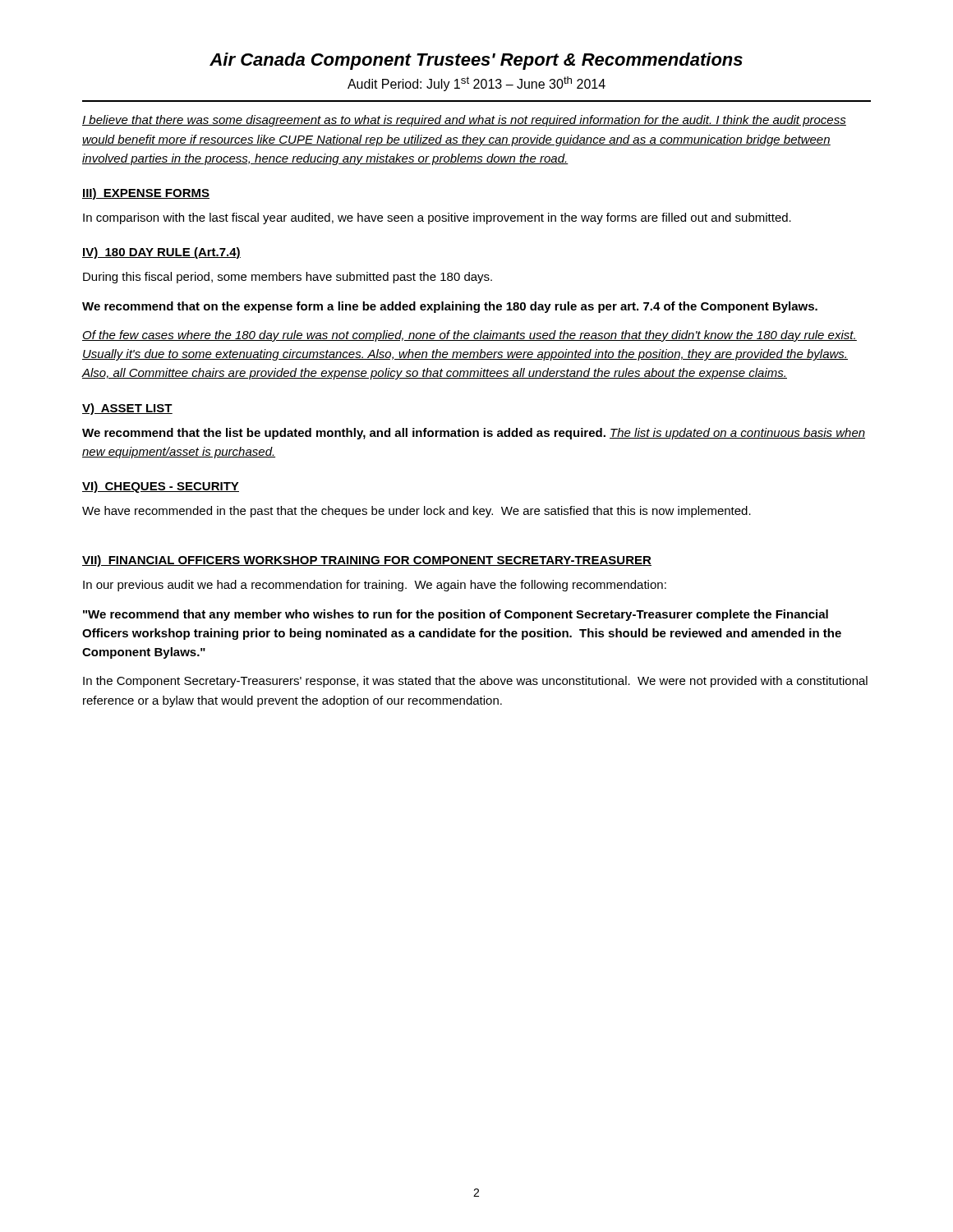This screenshot has height=1232, width=953.
Task: Navigate to the element starting "We have recommended in"
Action: [x=417, y=511]
